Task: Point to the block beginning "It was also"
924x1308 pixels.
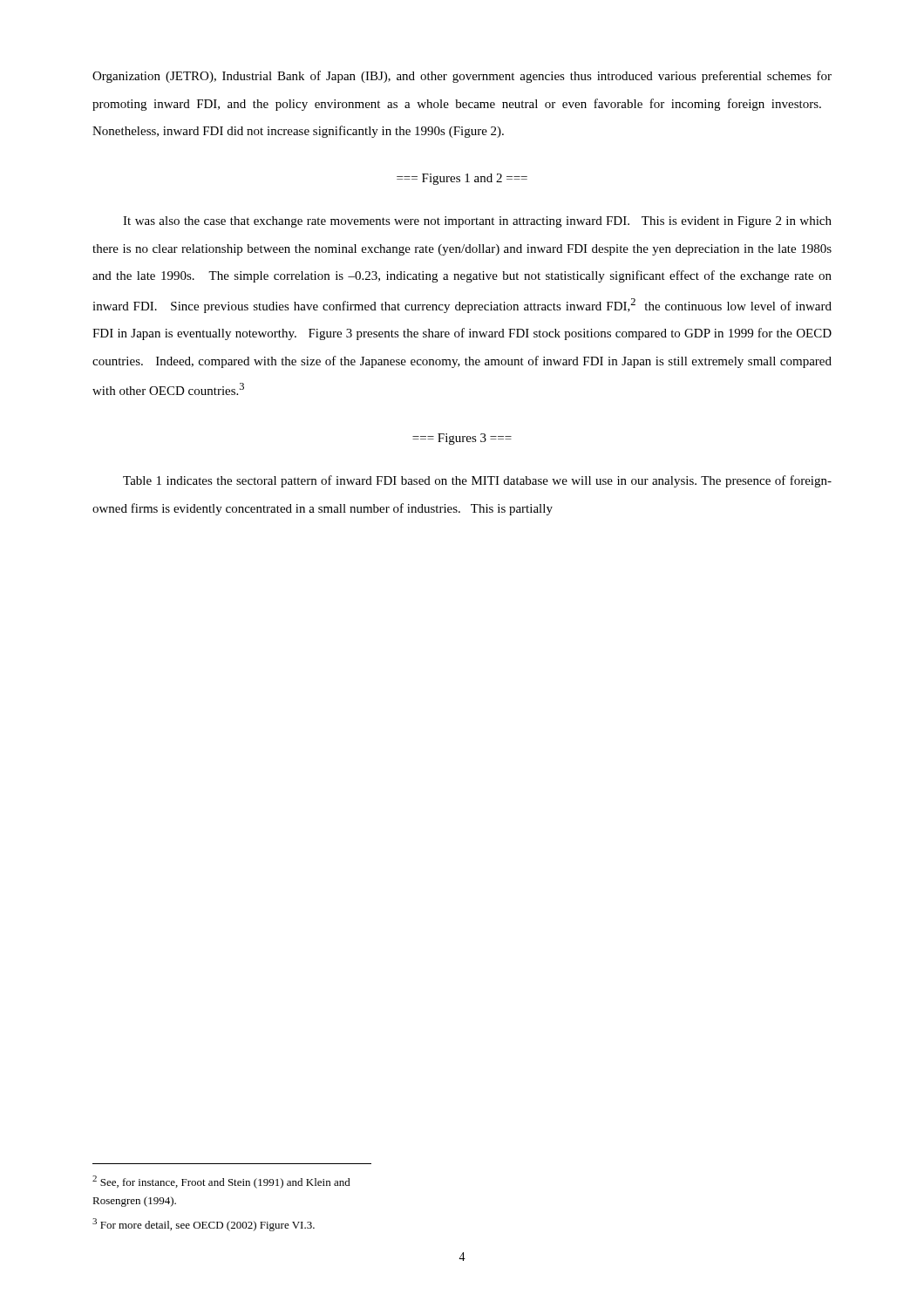Action: tap(462, 306)
